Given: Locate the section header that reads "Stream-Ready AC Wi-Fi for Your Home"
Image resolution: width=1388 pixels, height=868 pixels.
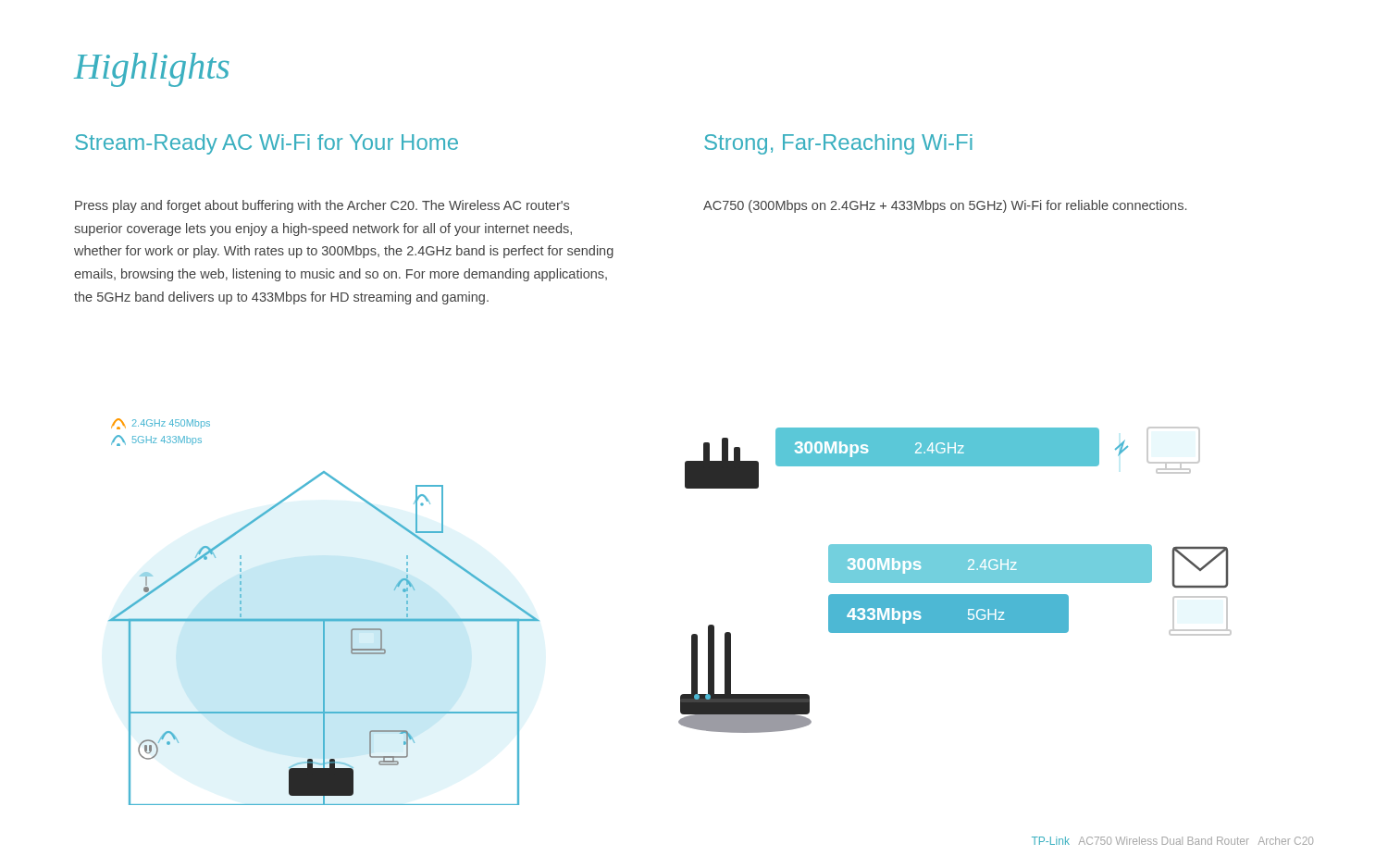Looking at the screenshot, I should (x=267, y=142).
